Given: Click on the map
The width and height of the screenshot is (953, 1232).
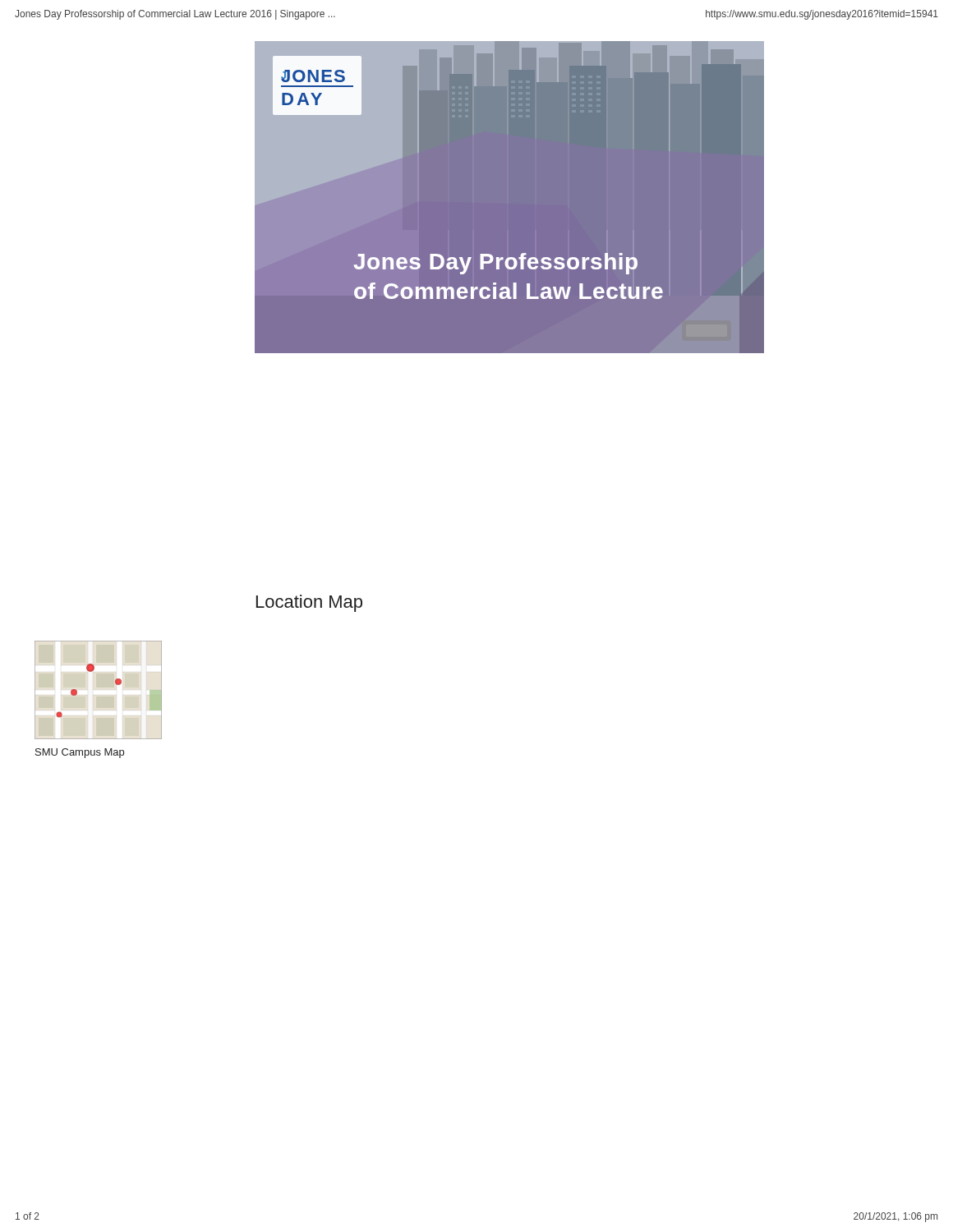Looking at the screenshot, I should coord(98,690).
